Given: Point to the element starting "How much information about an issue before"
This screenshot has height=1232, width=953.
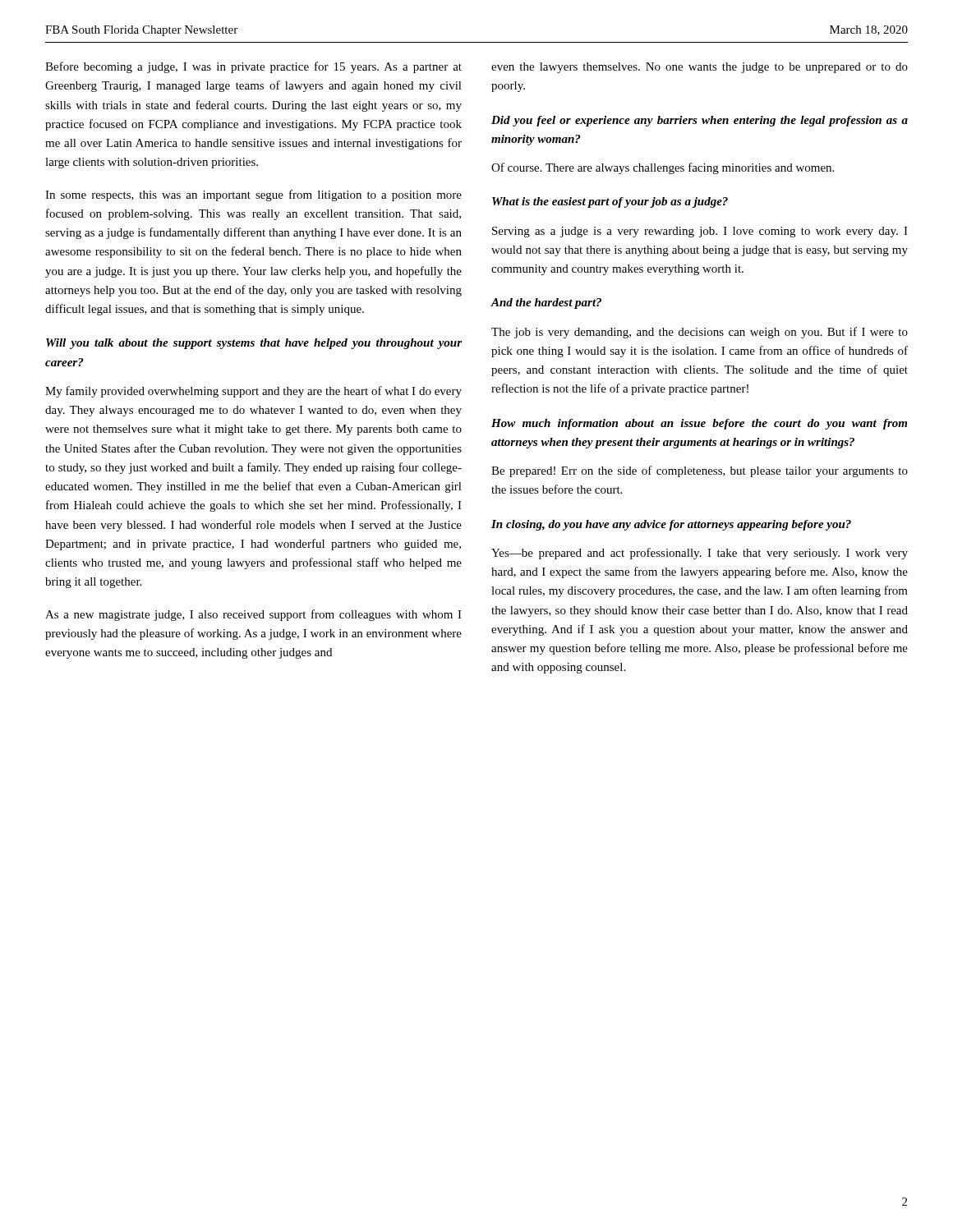Looking at the screenshot, I should [x=700, y=432].
